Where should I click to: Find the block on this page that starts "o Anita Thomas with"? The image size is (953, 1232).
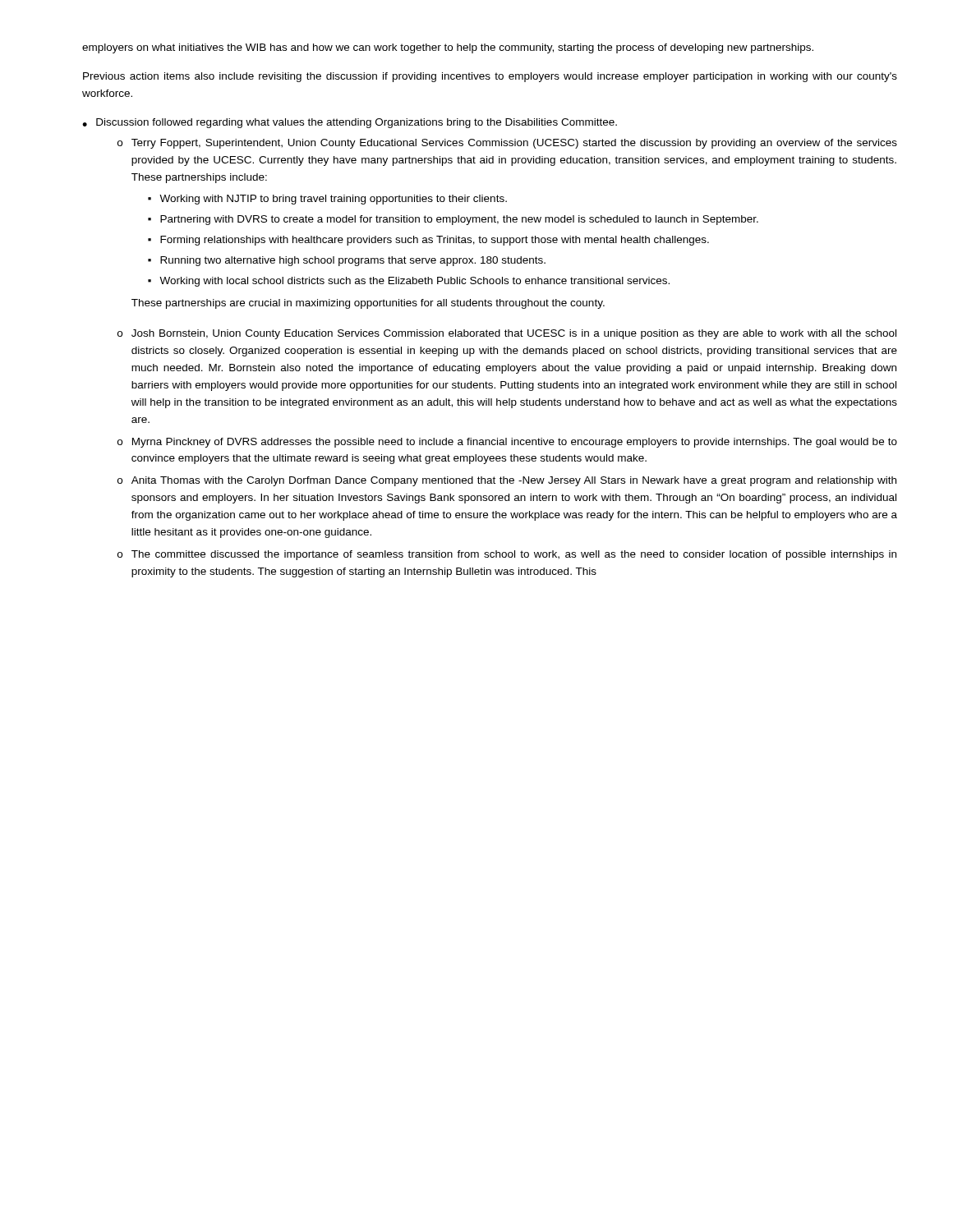(507, 507)
